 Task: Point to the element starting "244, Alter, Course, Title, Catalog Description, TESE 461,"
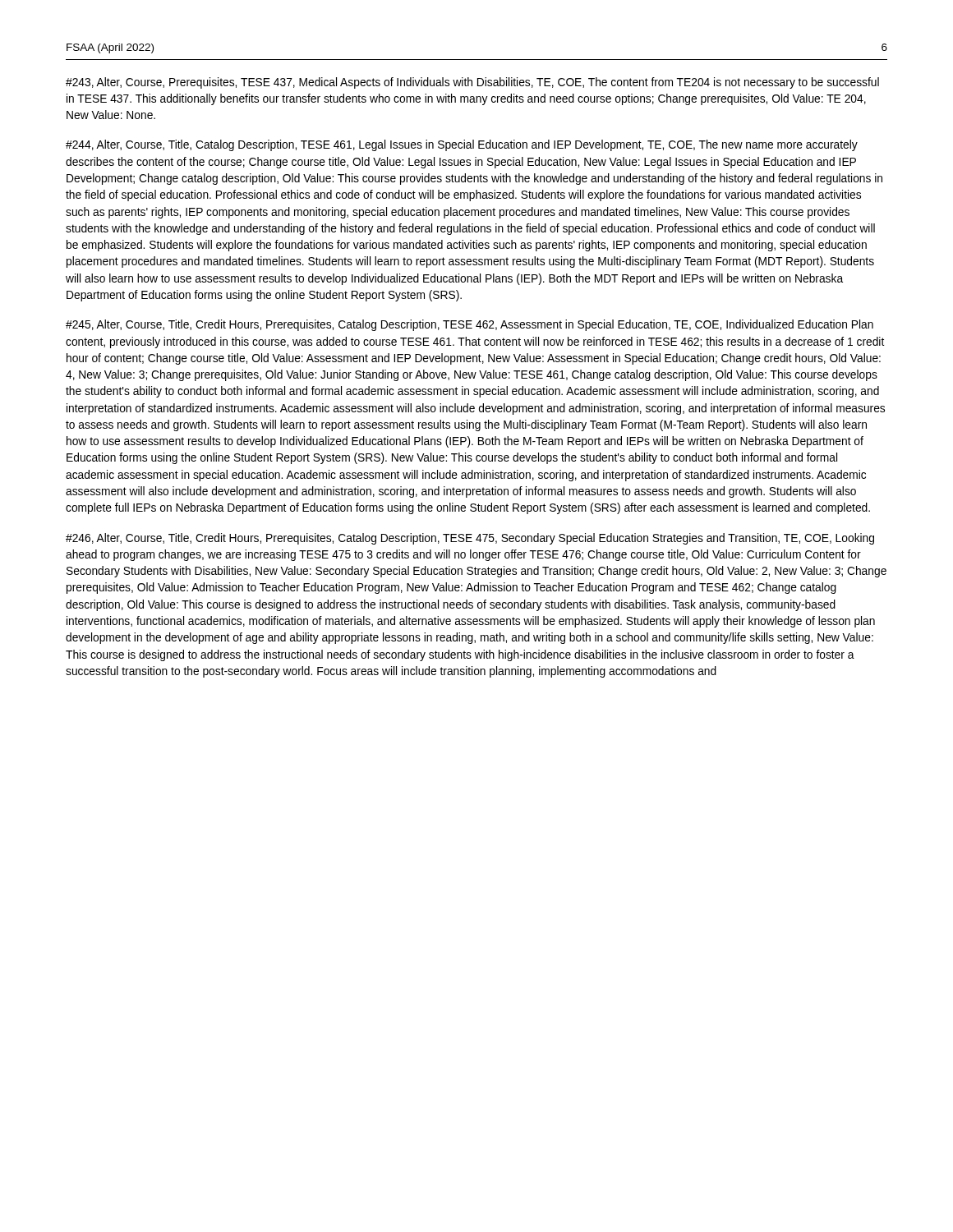pos(474,220)
